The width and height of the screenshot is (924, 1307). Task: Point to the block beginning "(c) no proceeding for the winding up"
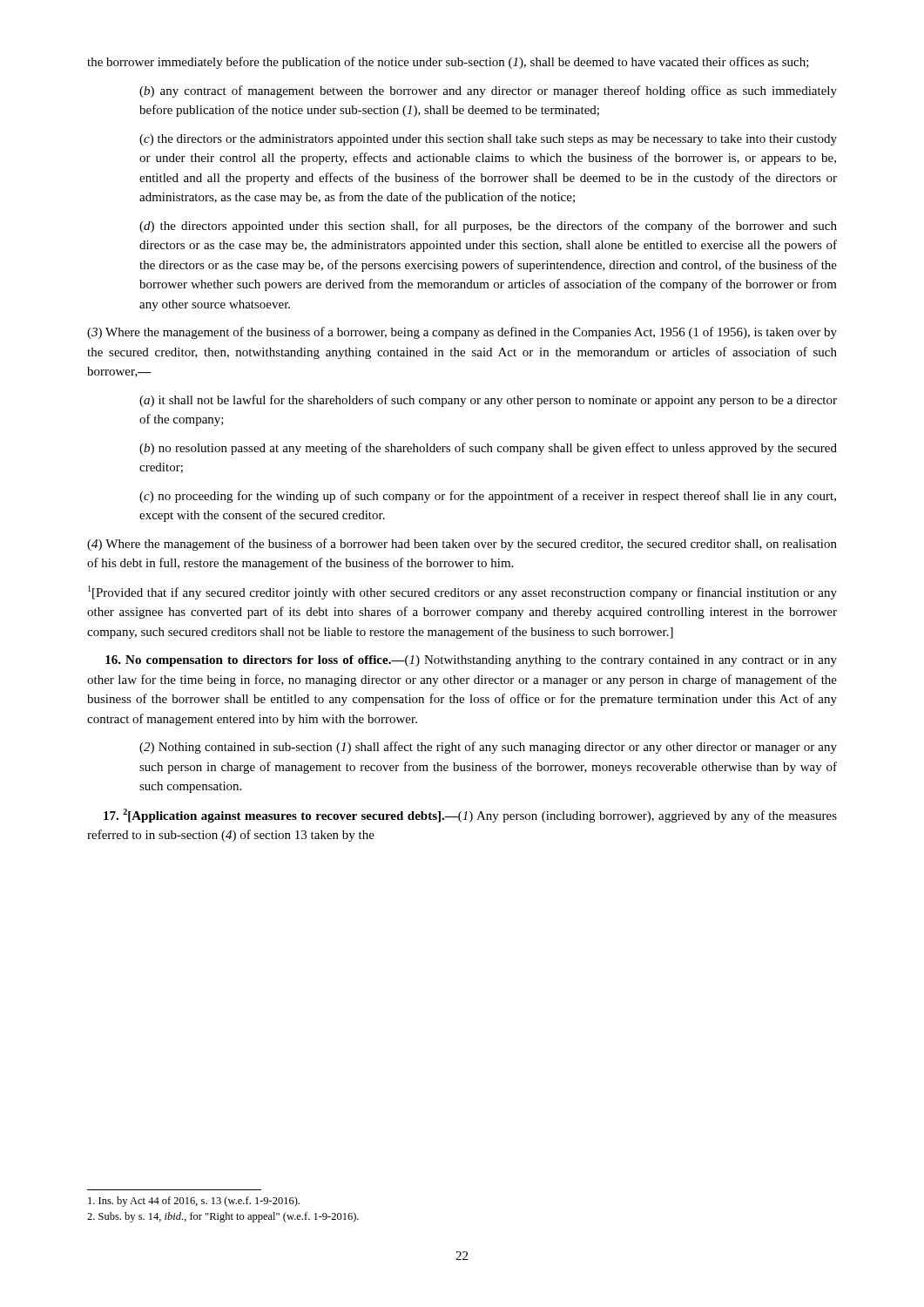click(x=488, y=505)
